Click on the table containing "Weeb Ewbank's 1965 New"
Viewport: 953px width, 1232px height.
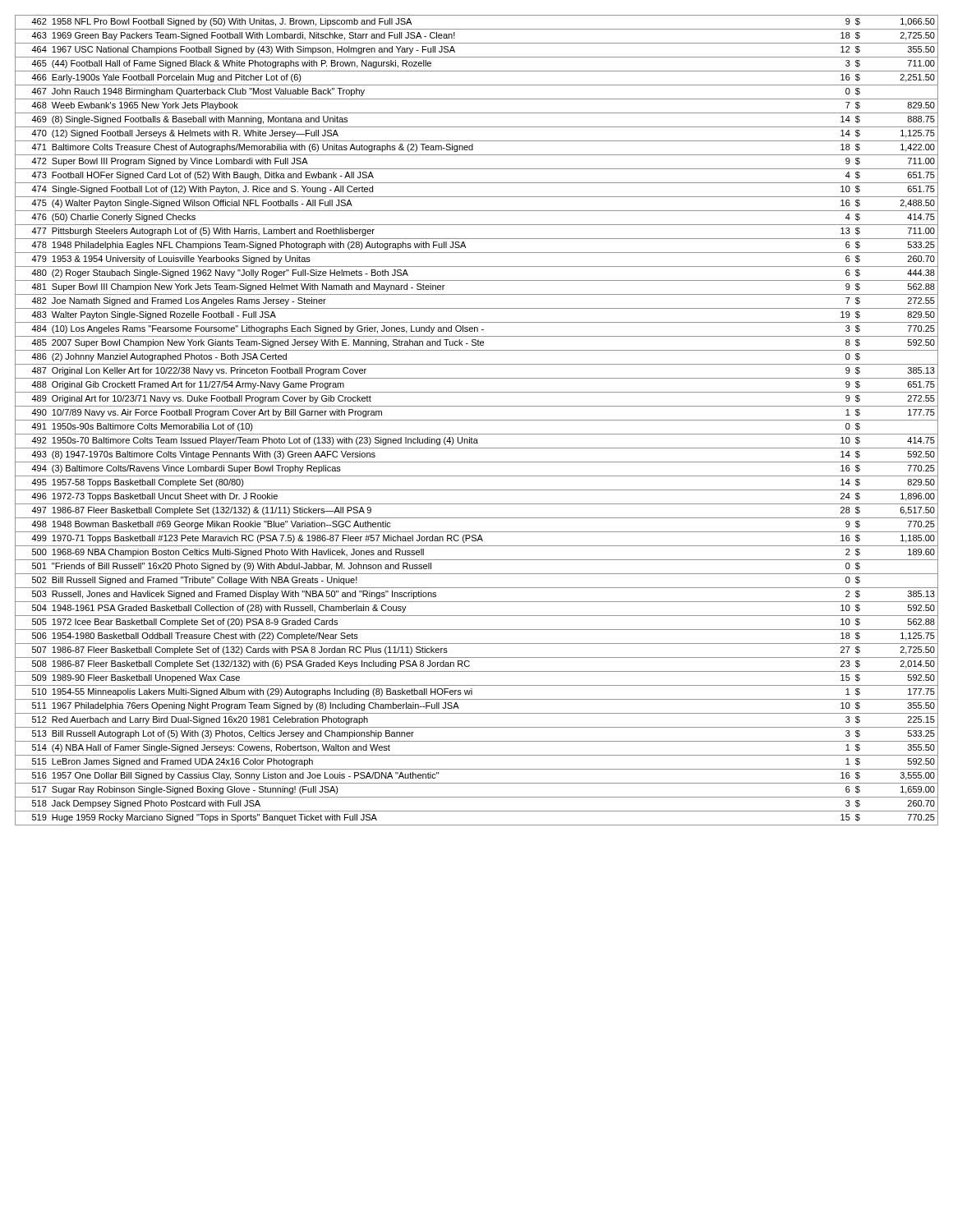click(x=476, y=420)
